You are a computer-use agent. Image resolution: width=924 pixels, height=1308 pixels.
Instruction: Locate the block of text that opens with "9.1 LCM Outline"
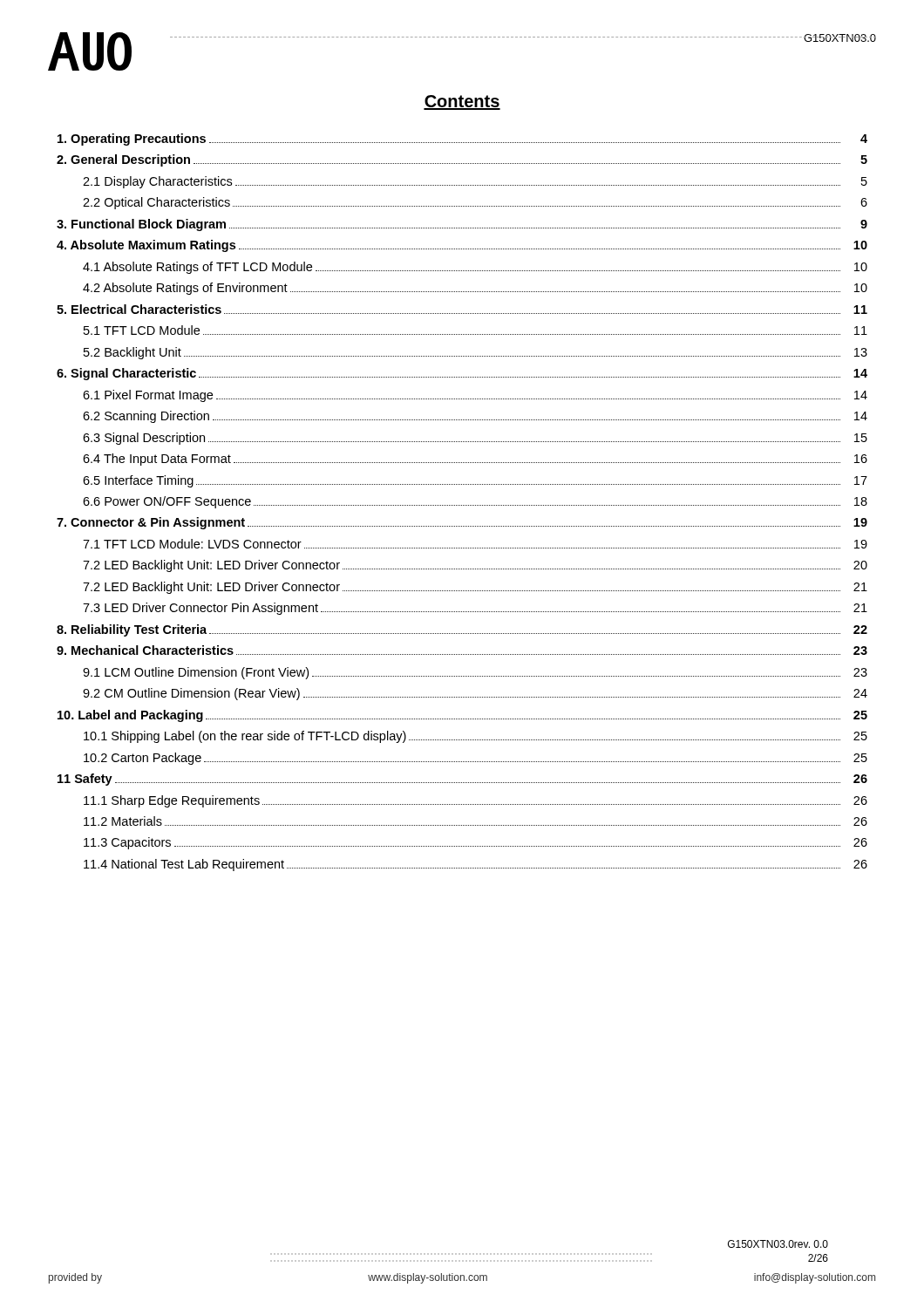pyautogui.click(x=462, y=672)
